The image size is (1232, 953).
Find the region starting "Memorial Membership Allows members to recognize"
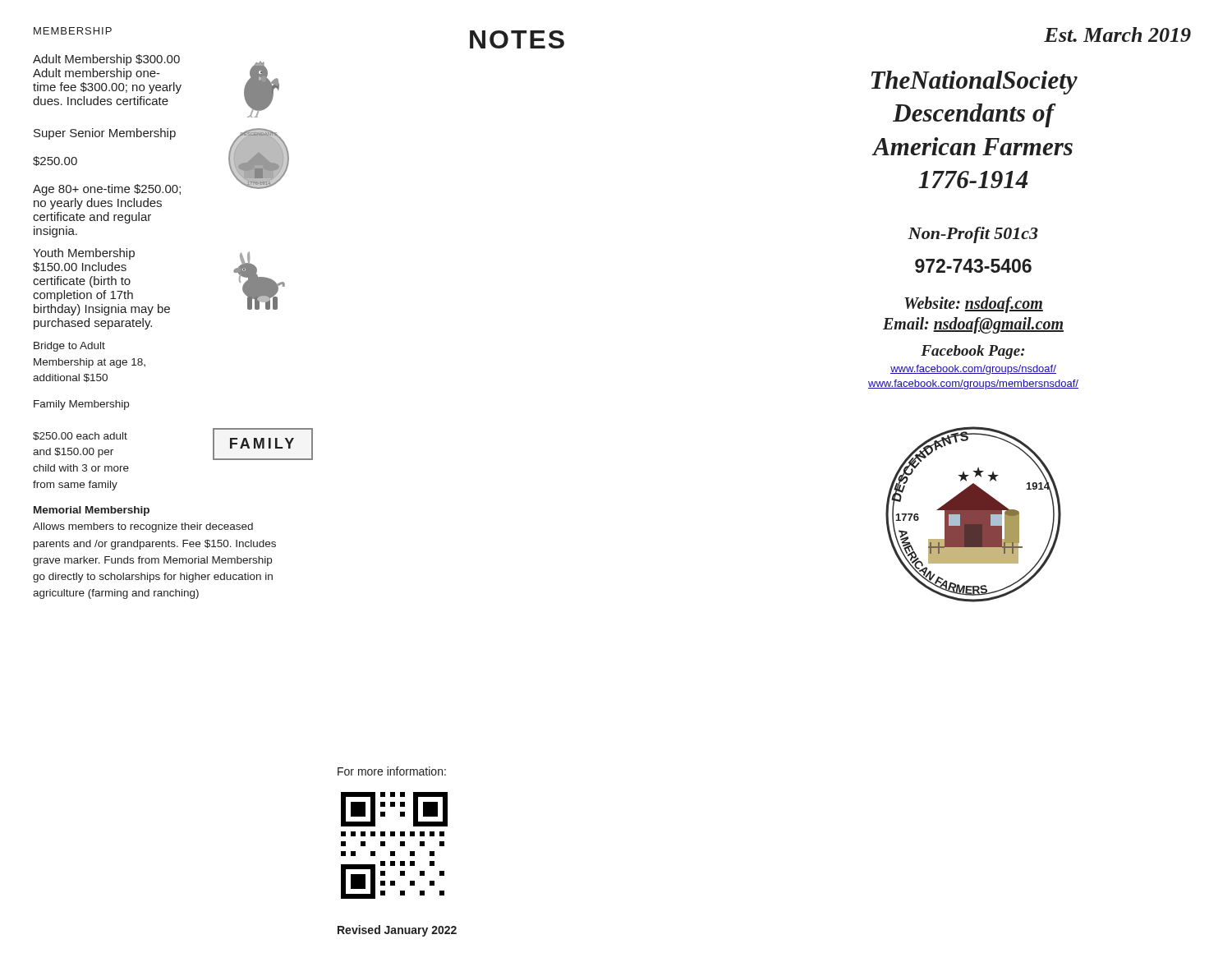tap(155, 551)
